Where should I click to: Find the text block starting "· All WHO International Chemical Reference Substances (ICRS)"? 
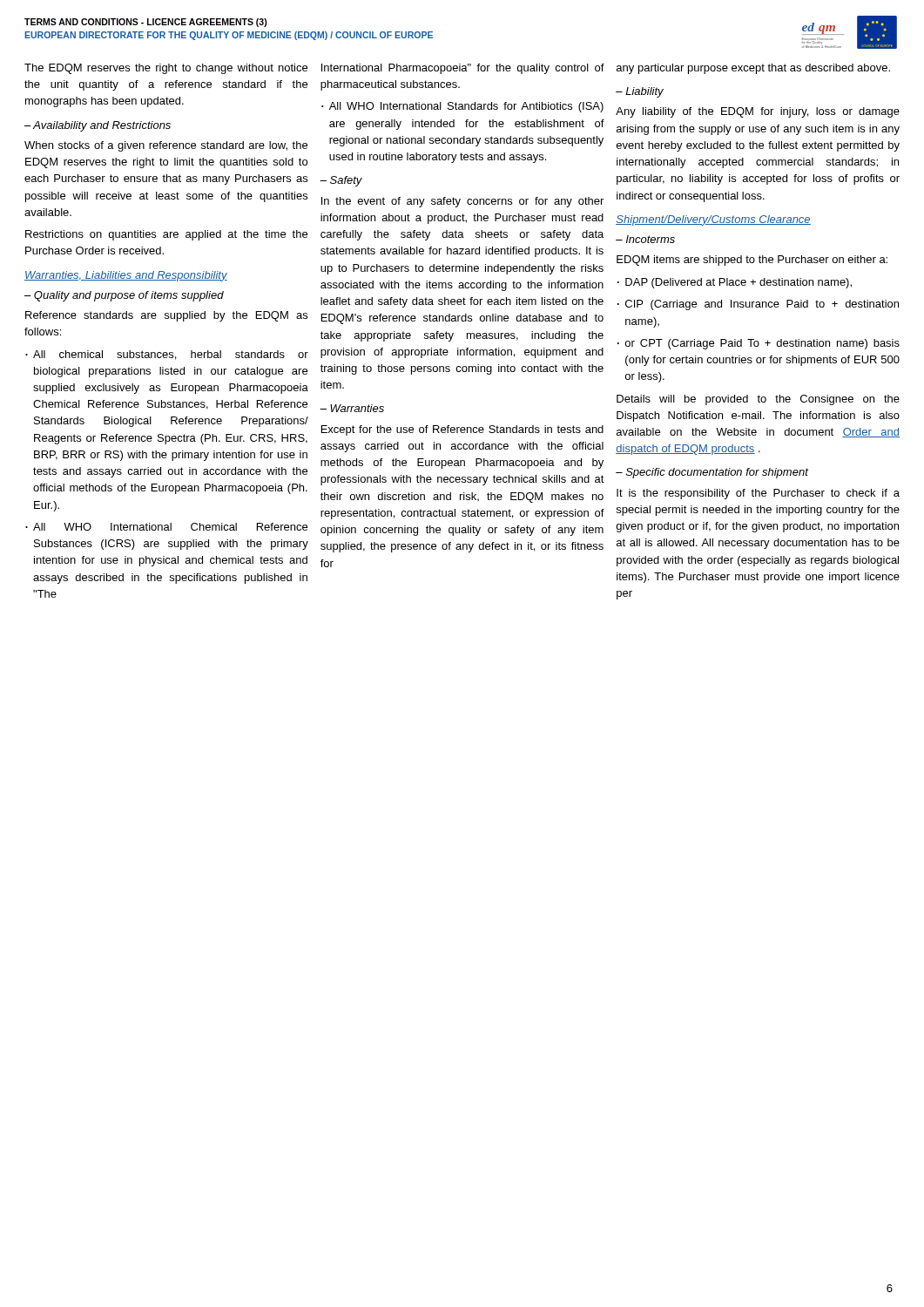pyautogui.click(x=166, y=560)
